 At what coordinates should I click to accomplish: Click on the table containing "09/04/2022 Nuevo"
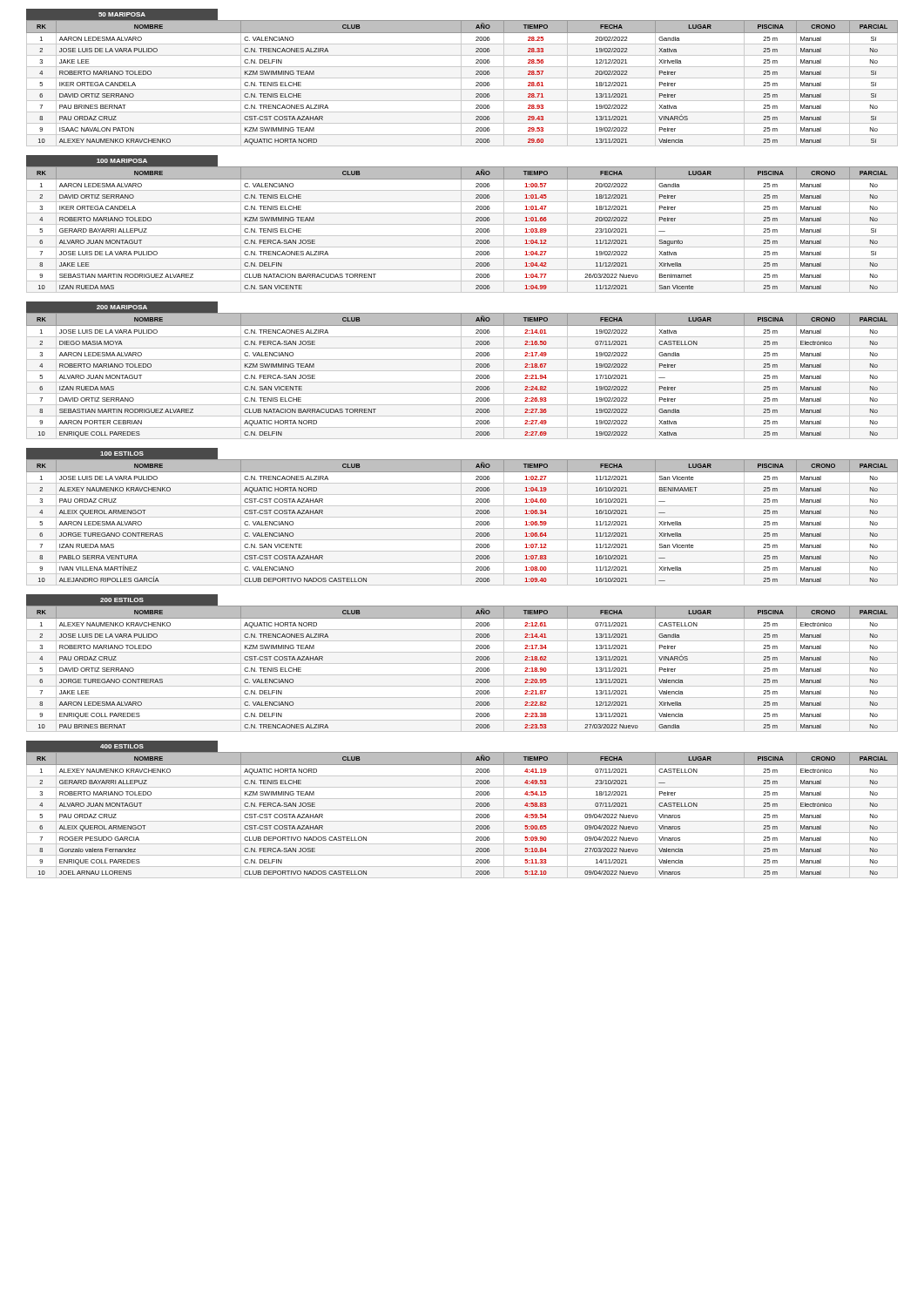click(462, 815)
